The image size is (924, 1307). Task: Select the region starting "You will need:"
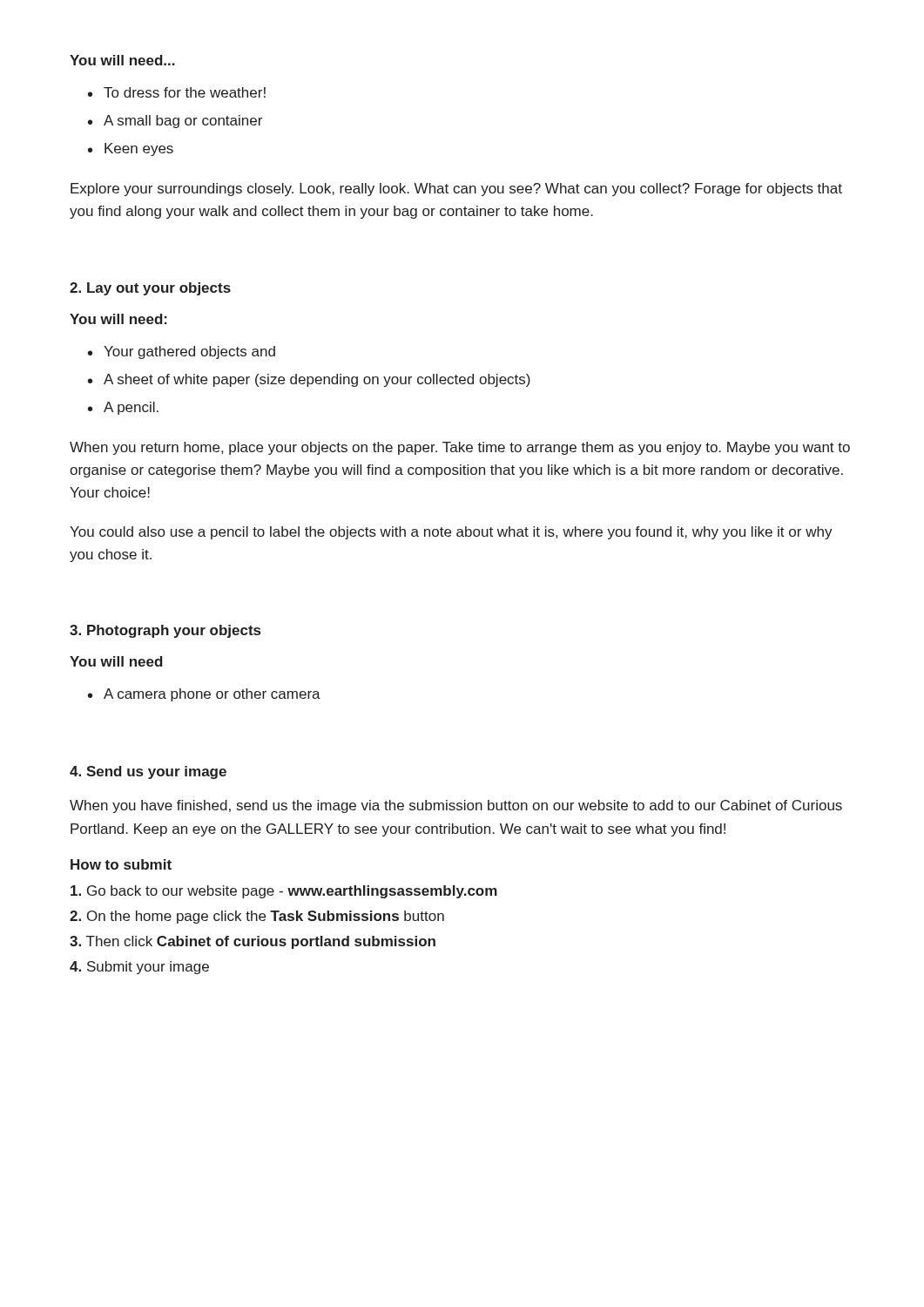point(119,319)
